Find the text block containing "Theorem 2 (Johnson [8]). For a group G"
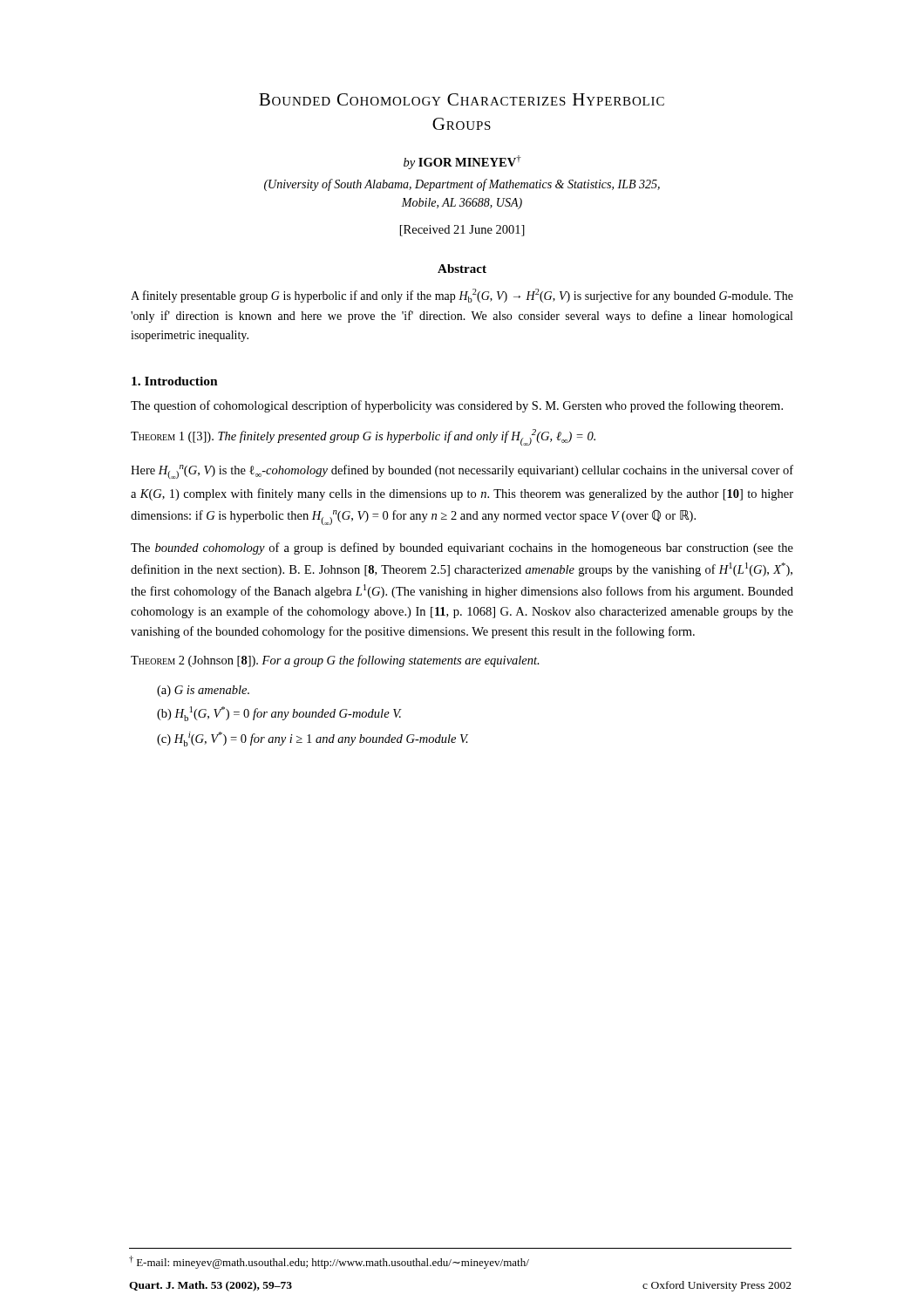Viewport: 924px width, 1308px height. pyautogui.click(x=335, y=660)
